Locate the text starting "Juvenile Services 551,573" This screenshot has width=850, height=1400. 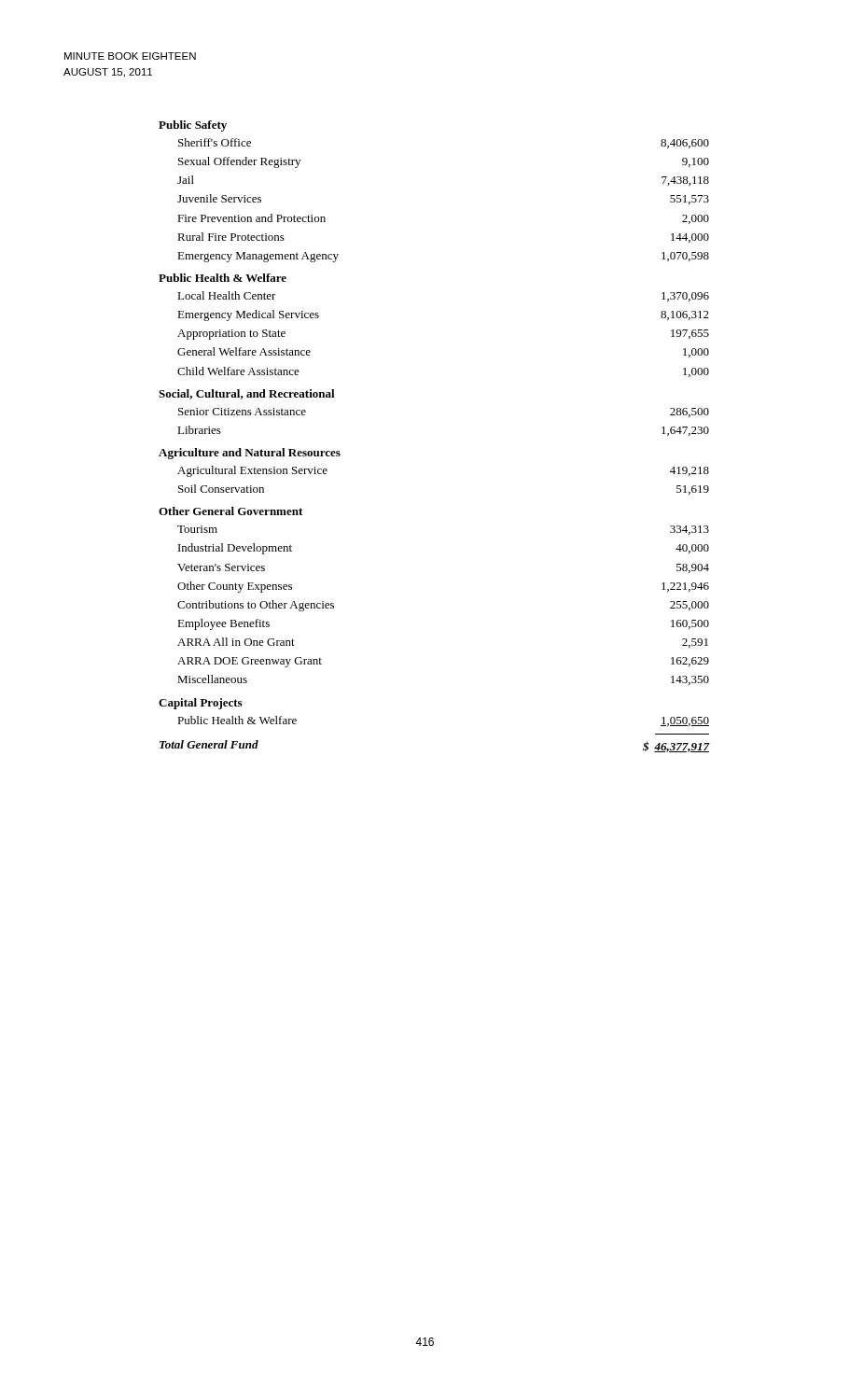(215, 199)
